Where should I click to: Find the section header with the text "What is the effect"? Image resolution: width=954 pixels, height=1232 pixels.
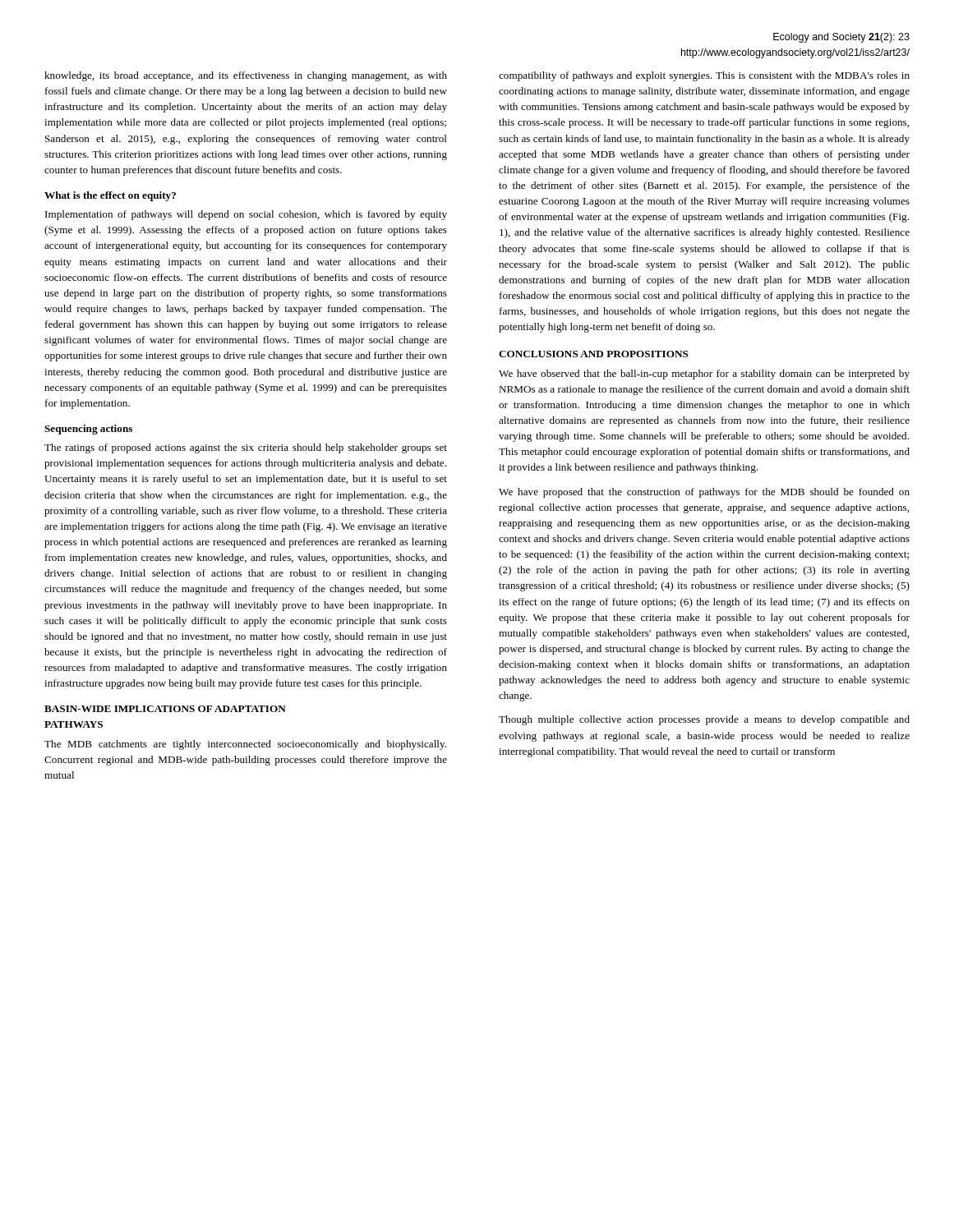(110, 195)
